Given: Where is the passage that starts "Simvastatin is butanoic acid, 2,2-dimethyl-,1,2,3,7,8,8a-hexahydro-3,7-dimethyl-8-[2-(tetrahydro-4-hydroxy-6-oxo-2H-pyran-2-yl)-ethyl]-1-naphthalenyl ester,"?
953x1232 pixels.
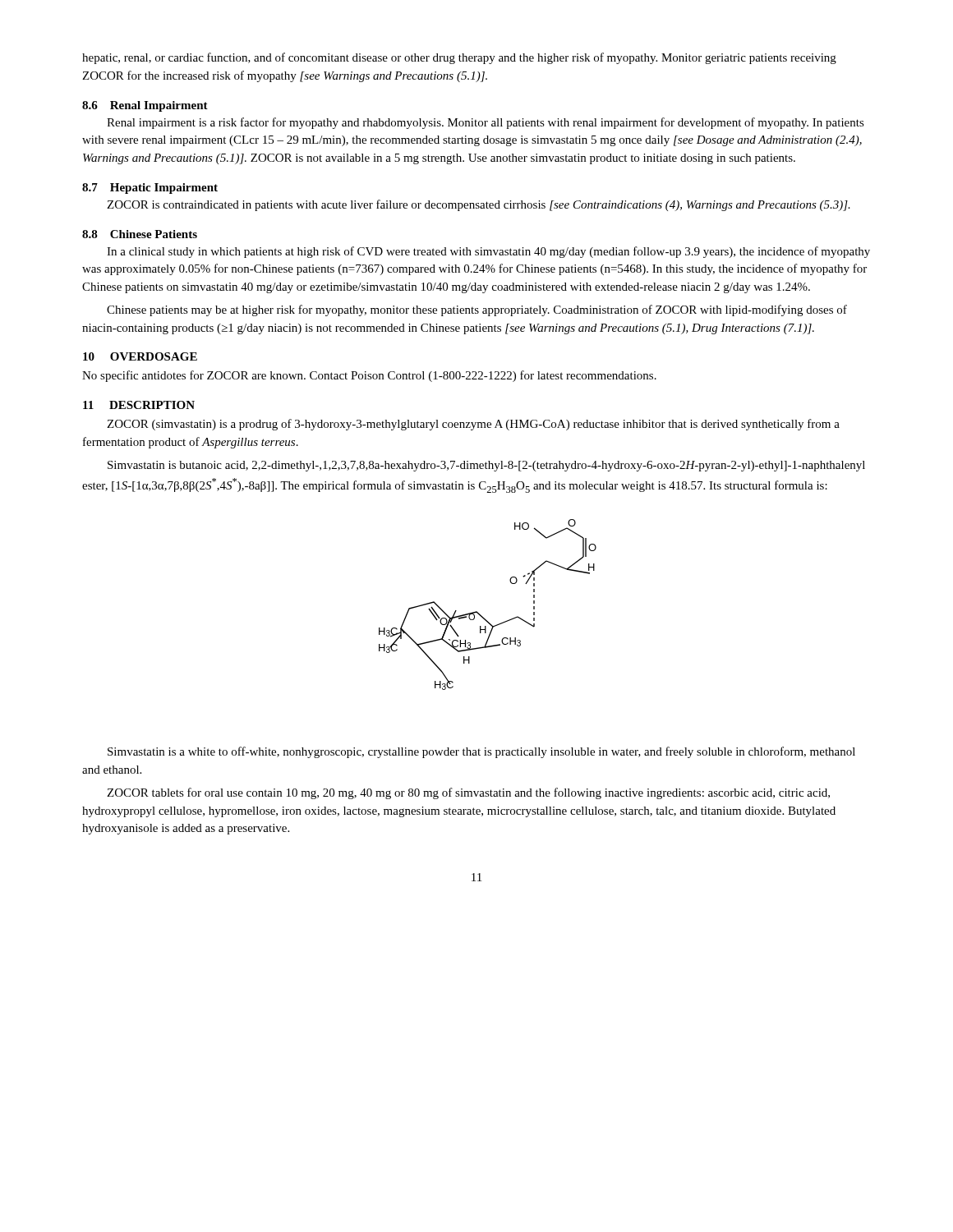Looking at the screenshot, I should 474,477.
